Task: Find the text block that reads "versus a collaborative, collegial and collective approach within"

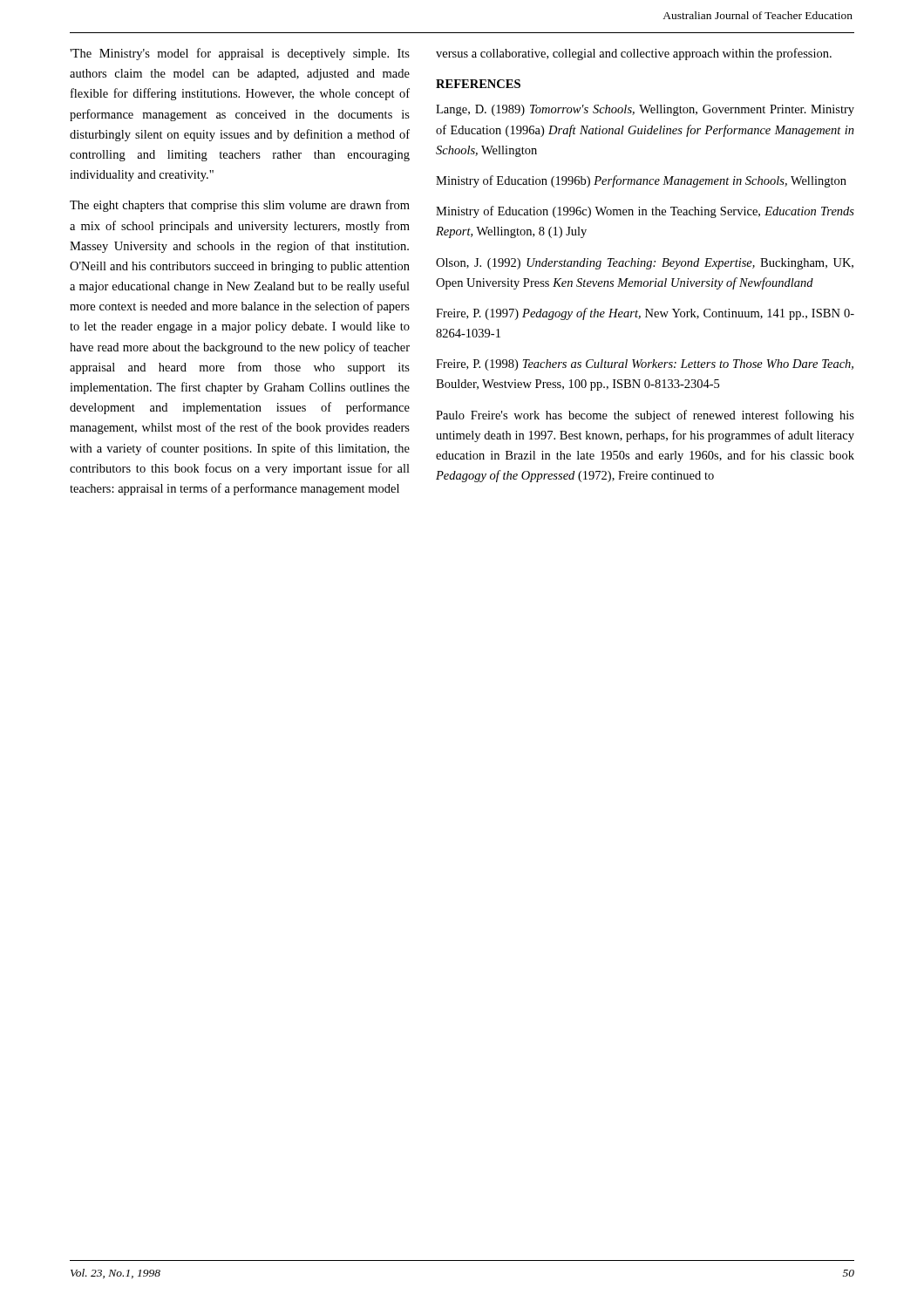Action: (x=645, y=54)
